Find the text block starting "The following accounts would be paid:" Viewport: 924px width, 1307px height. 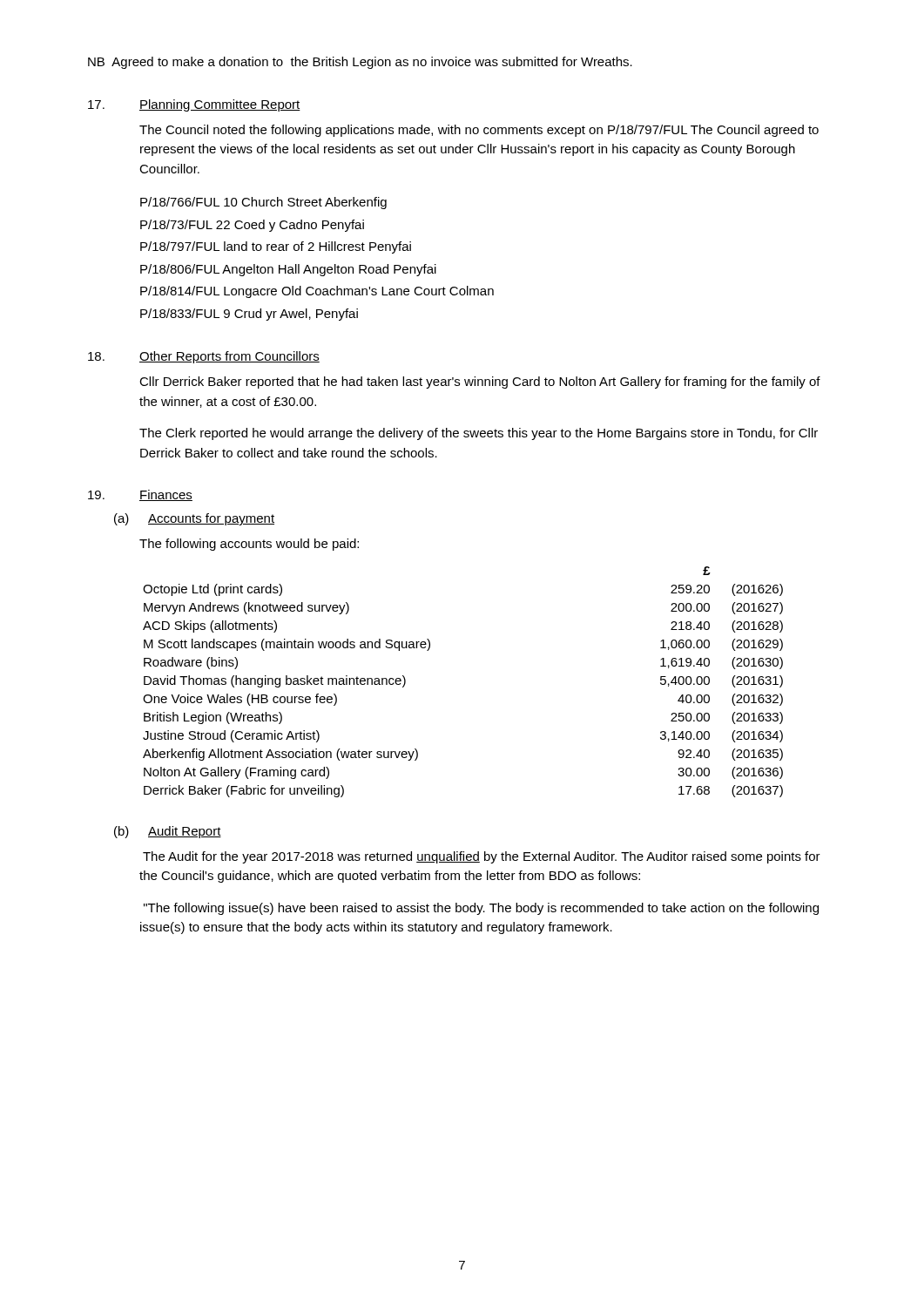[250, 543]
